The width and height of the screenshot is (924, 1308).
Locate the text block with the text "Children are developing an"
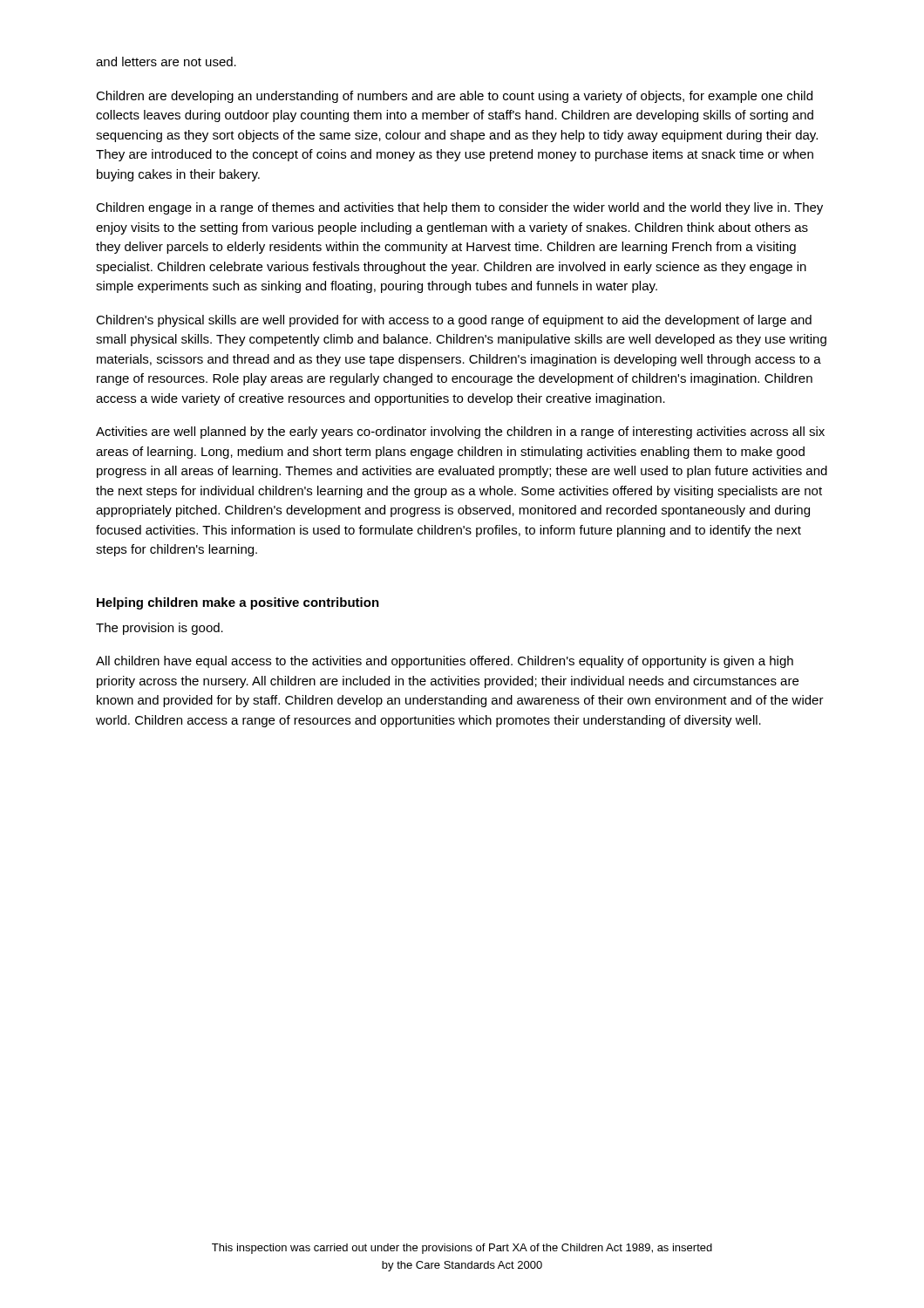tap(457, 134)
